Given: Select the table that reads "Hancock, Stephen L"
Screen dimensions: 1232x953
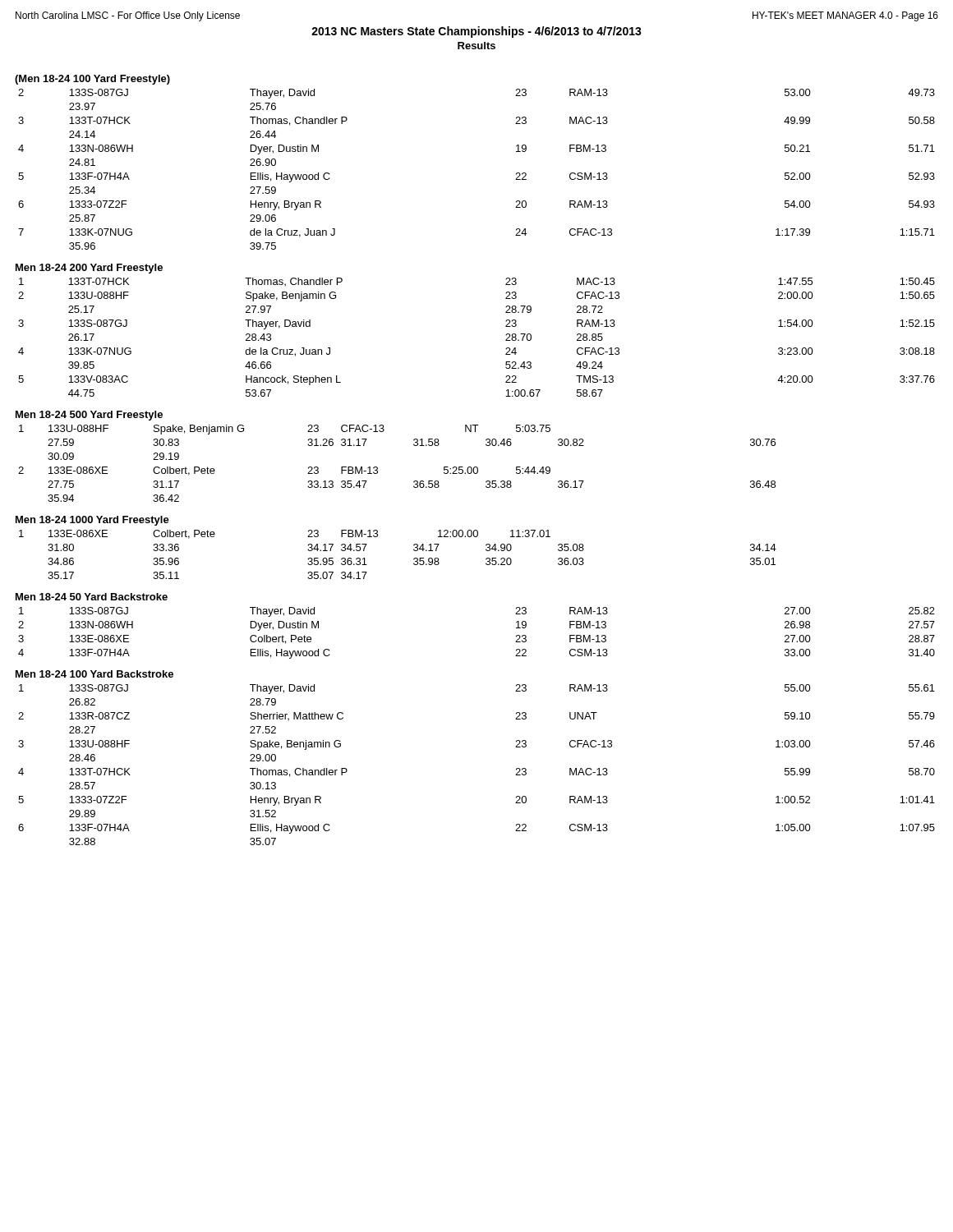Looking at the screenshot, I should pyautogui.click(x=476, y=337).
